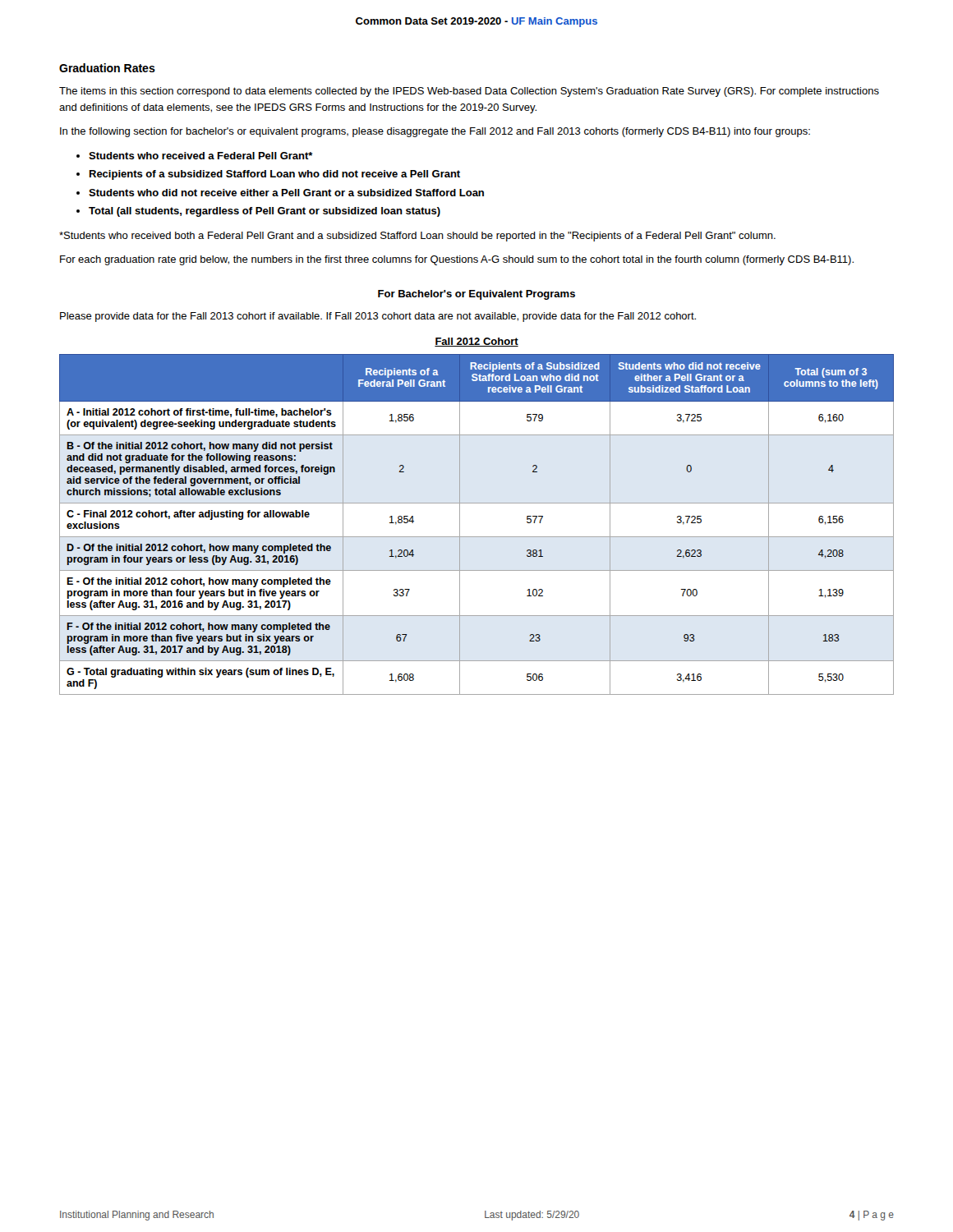
Task: Find the text starting "Recipients of a subsidized Stafford Loan who did"
Action: click(274, 174)
